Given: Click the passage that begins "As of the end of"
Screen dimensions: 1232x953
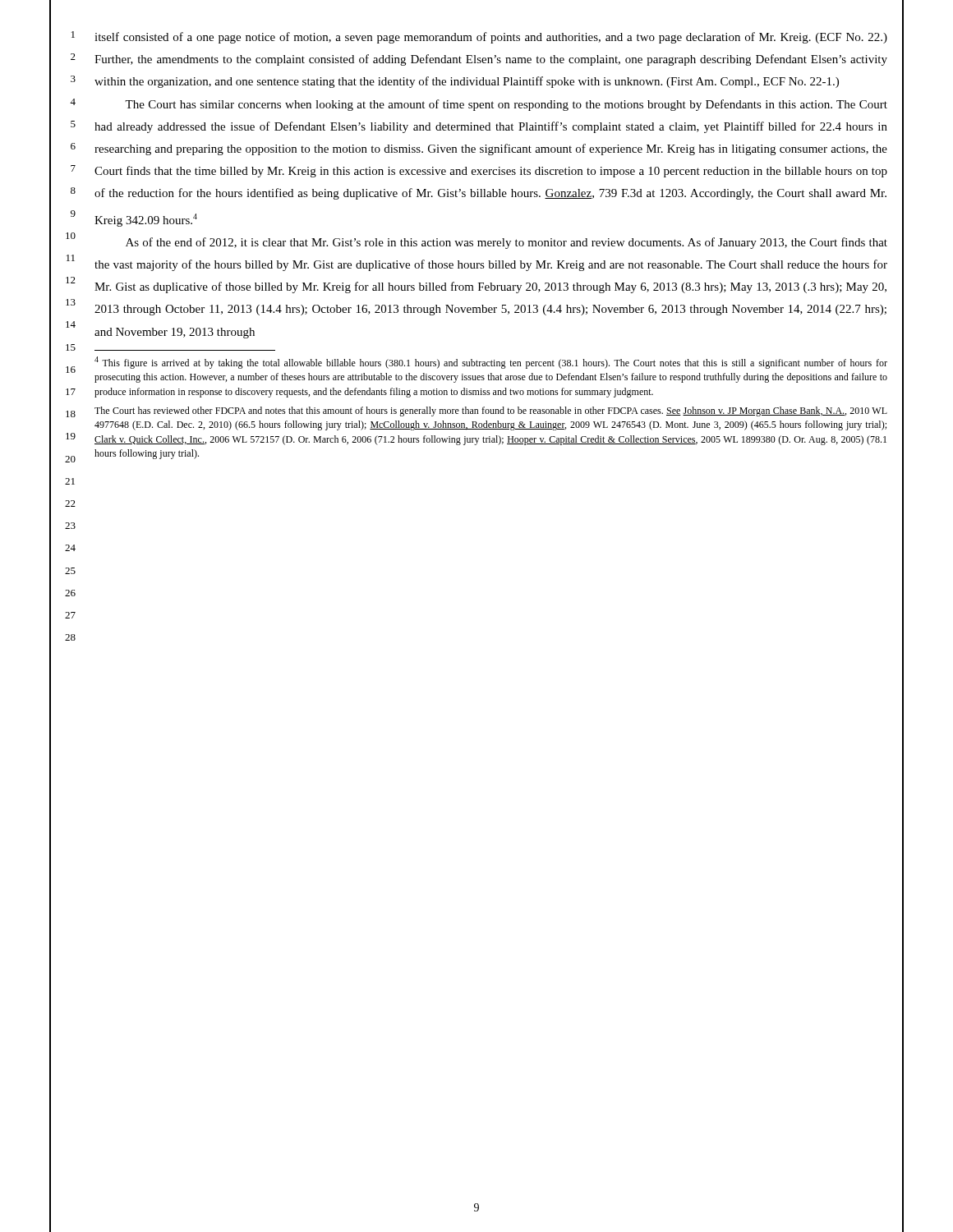Looking at the screenshot, I should click(491, 287).
